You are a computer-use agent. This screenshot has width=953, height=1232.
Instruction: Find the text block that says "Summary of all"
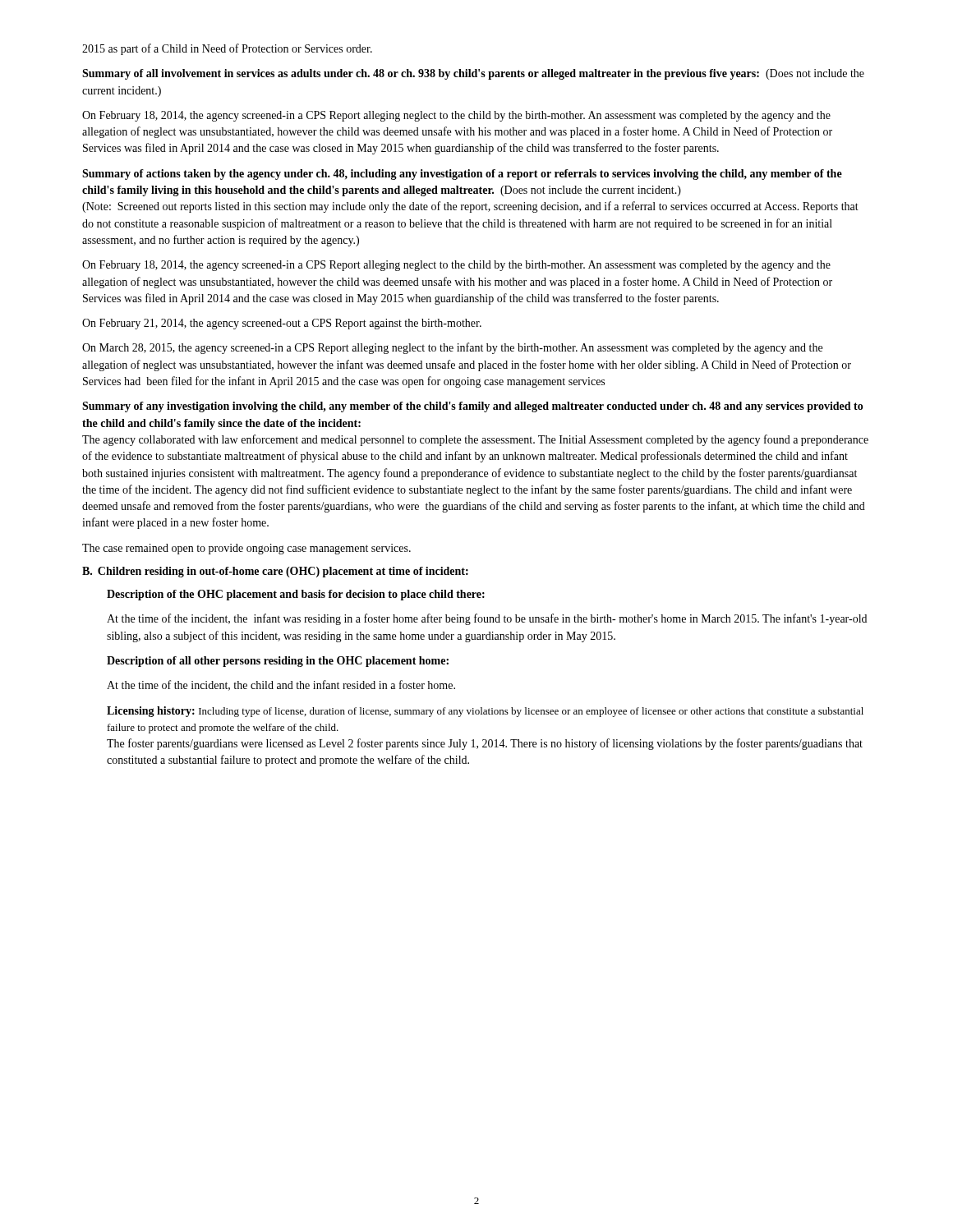(476, 83)
